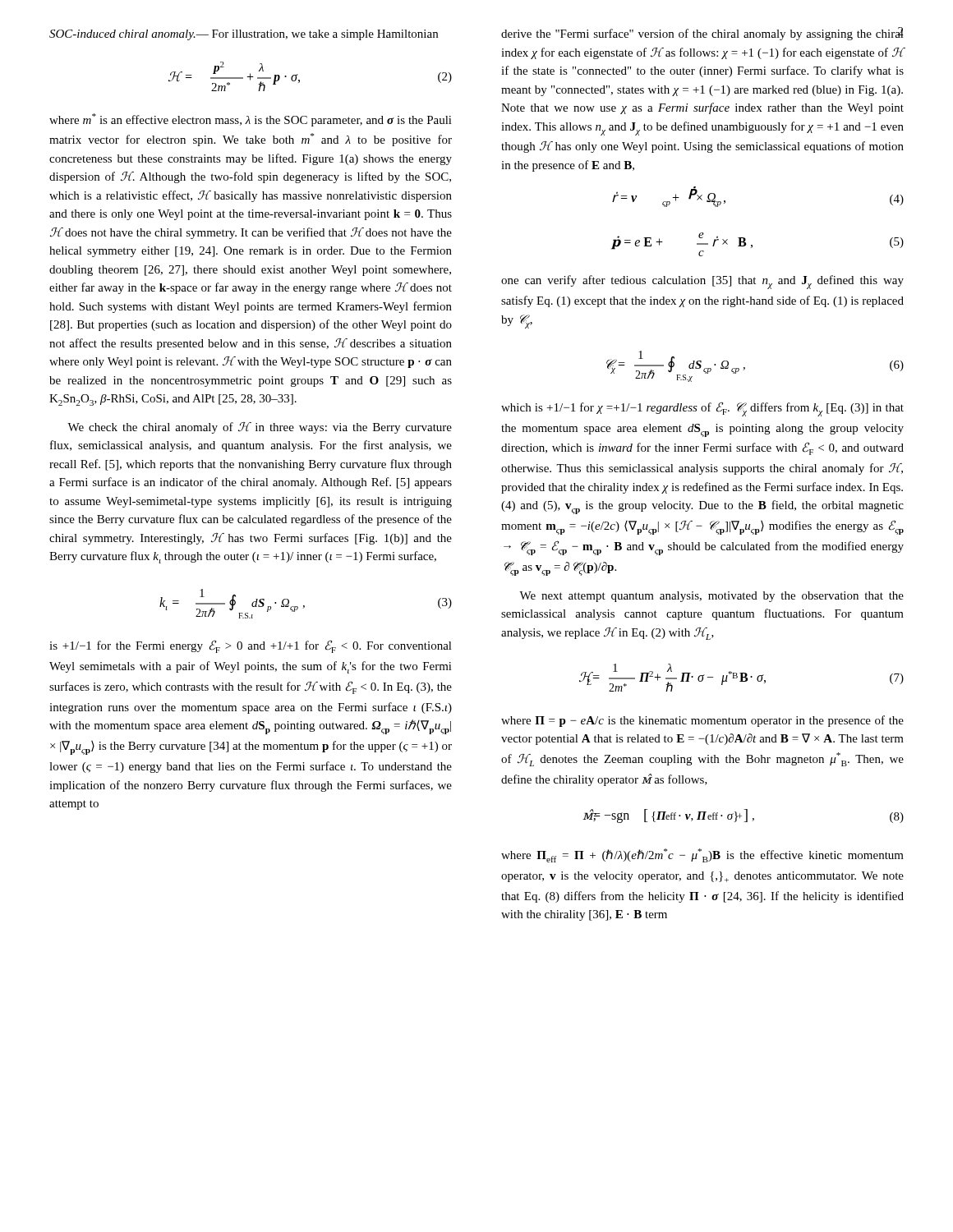Click on the region starting "𝒞 χ = 1 2πℏ"
Viewport: 953px width, 1232px height.
pos(752,363)
